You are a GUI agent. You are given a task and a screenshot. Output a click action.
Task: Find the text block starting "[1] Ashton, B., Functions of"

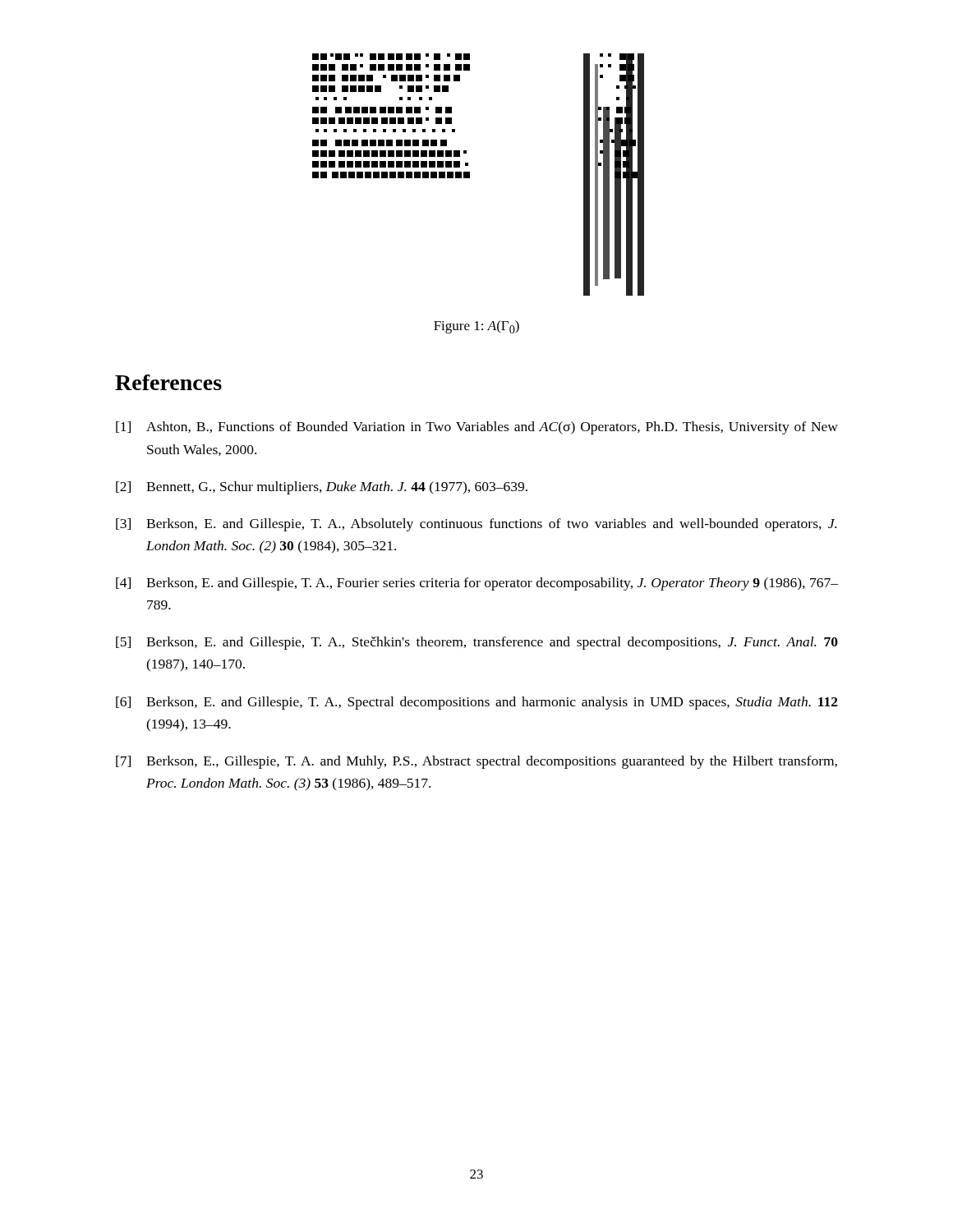click(x=476, y=438)
